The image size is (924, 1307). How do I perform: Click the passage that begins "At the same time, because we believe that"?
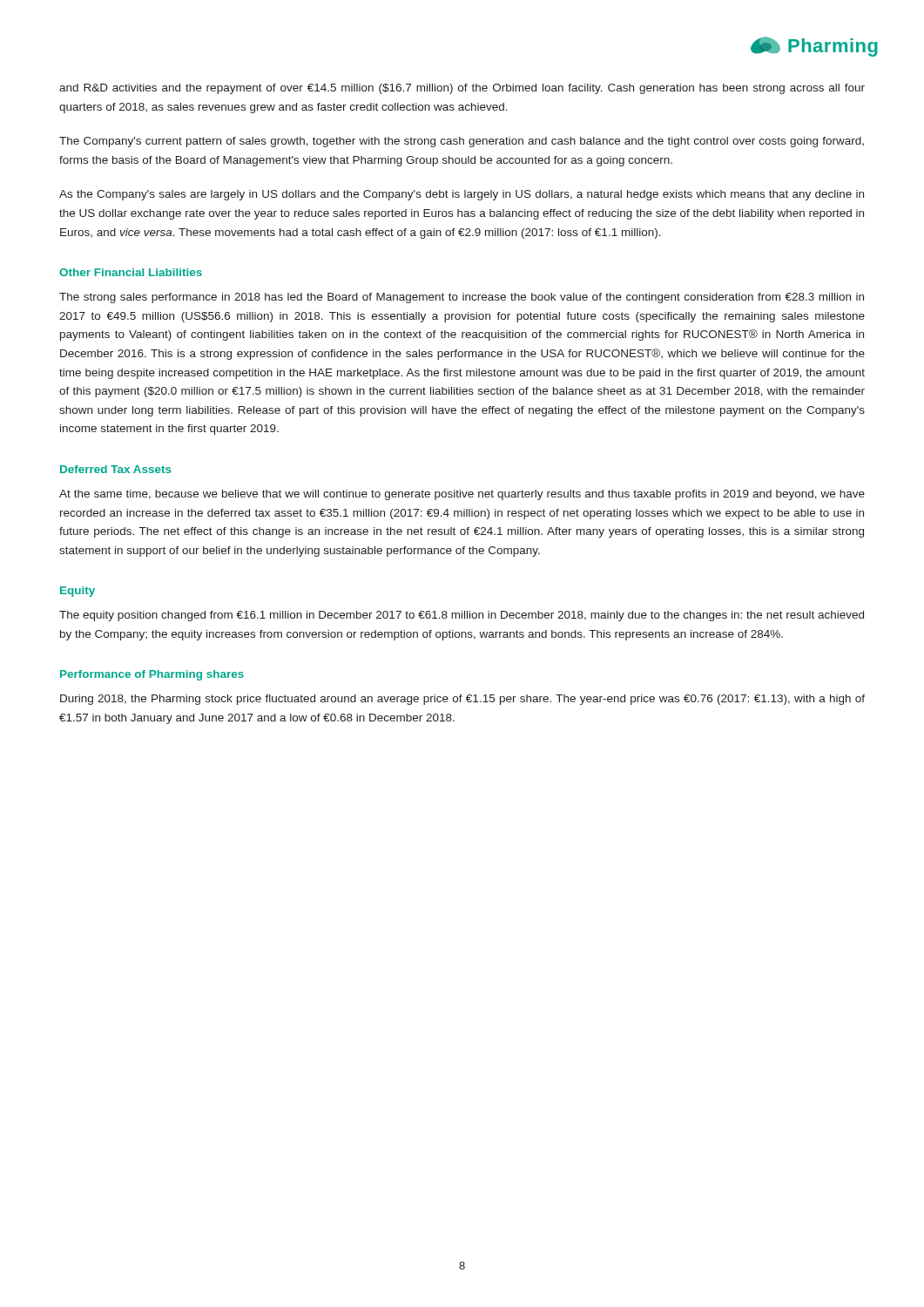462,522
